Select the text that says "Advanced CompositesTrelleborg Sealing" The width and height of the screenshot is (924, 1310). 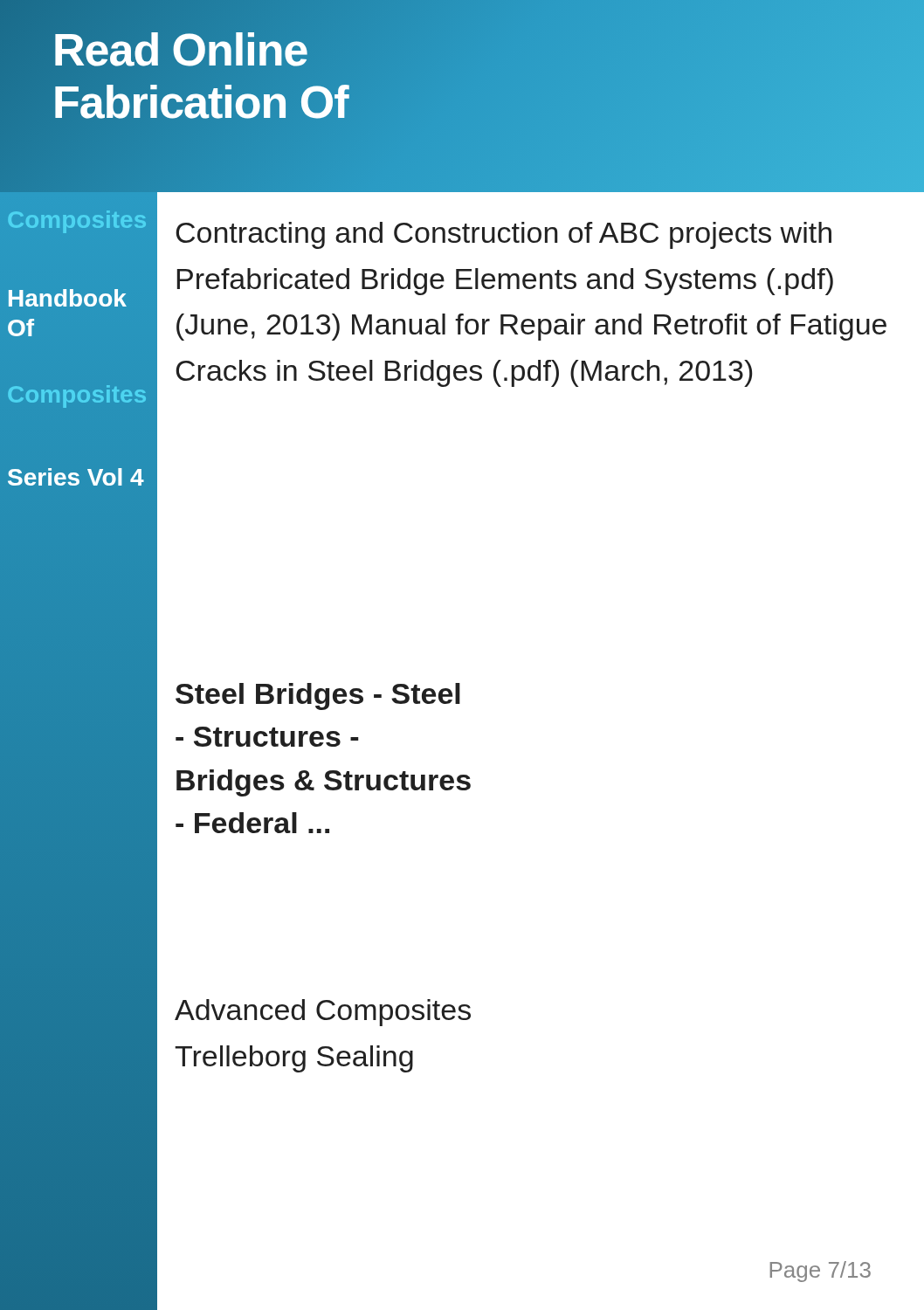click(x=323, y=1033)
